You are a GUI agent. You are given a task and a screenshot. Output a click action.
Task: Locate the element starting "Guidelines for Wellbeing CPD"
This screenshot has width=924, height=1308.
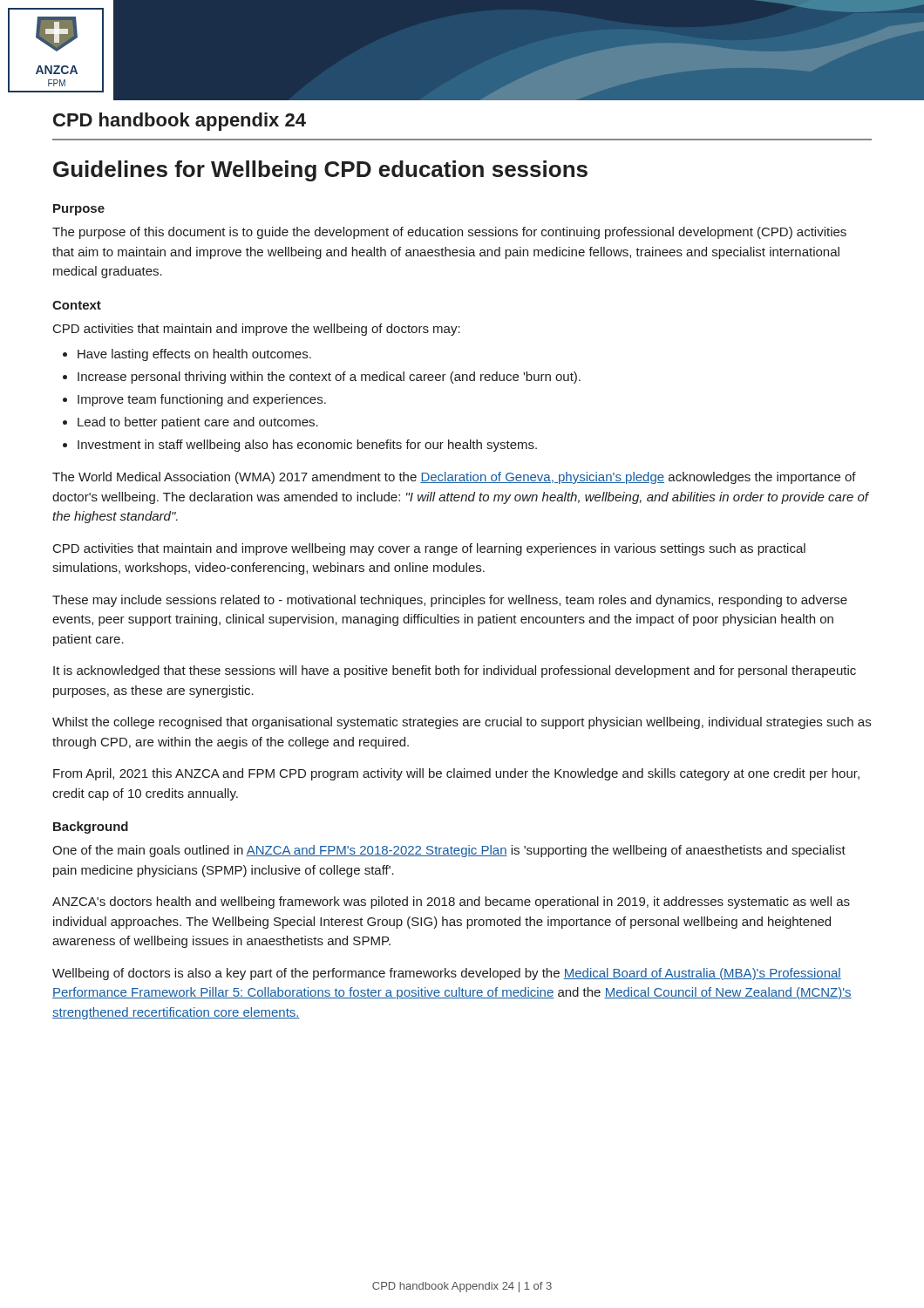click(462, 170)
